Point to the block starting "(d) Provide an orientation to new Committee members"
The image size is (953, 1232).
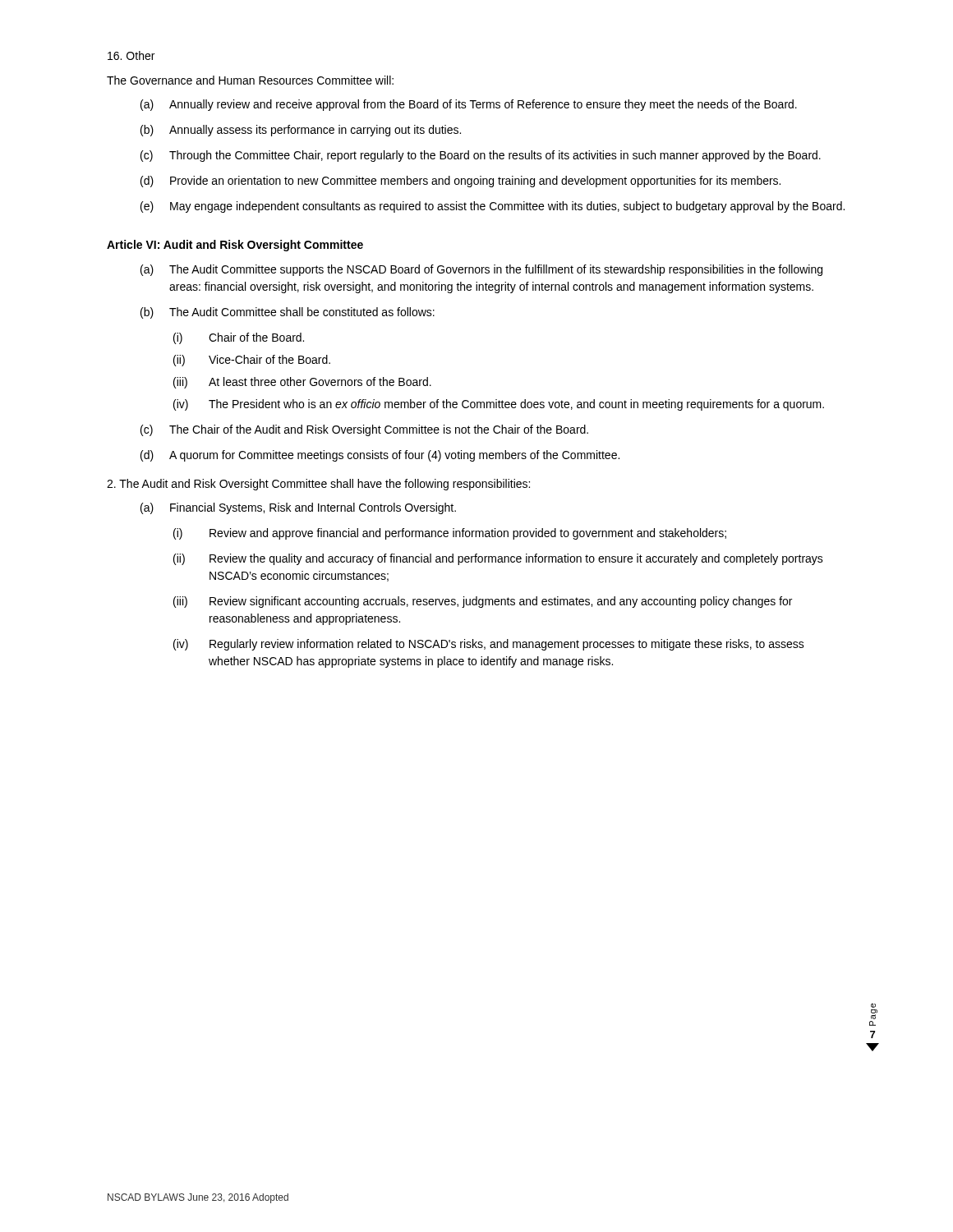[493, 181]
